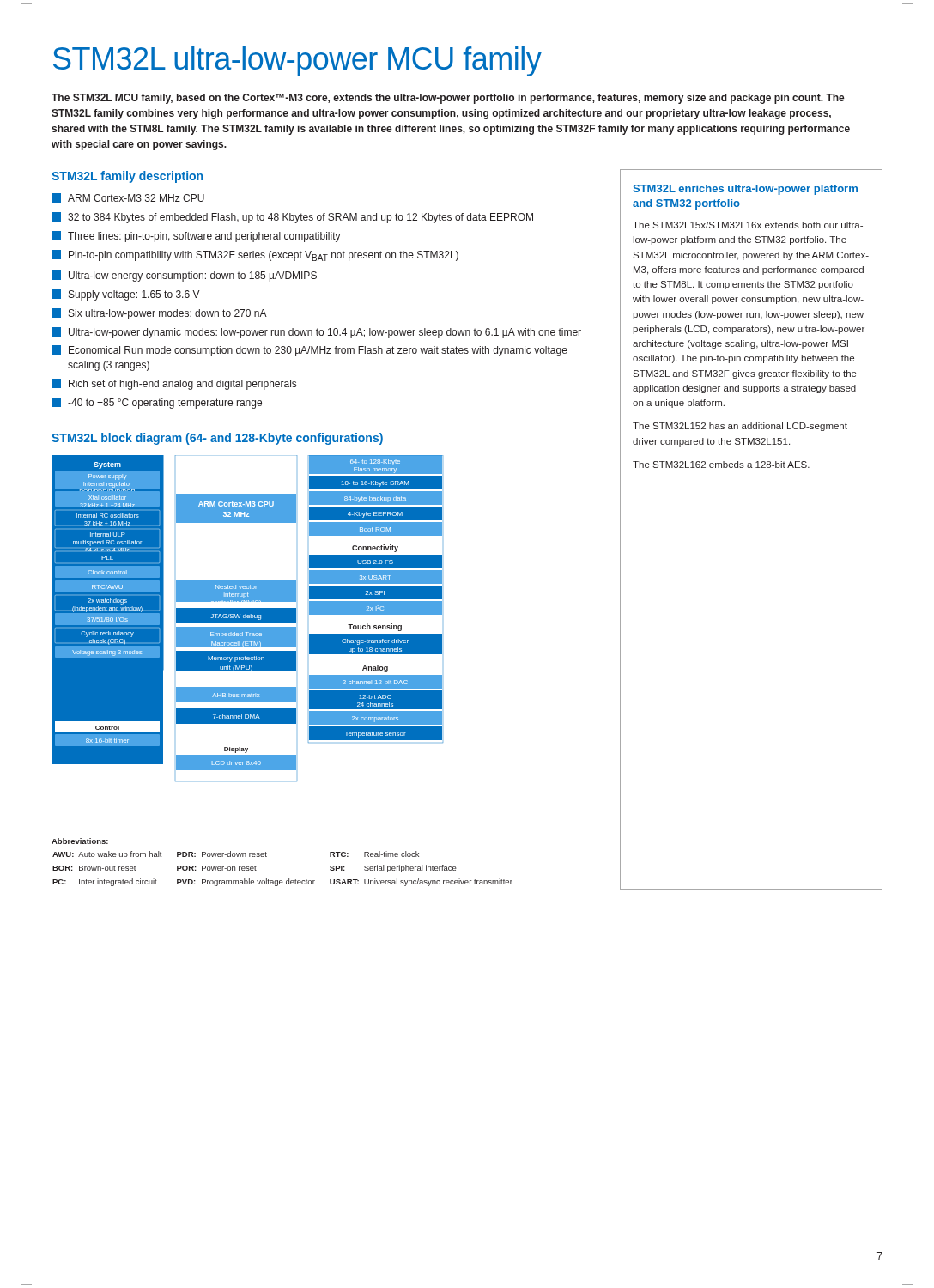Click on the section header that reads "STM32L block diagram (64- and 128-Kbyte configurations)"

(217, 438)
